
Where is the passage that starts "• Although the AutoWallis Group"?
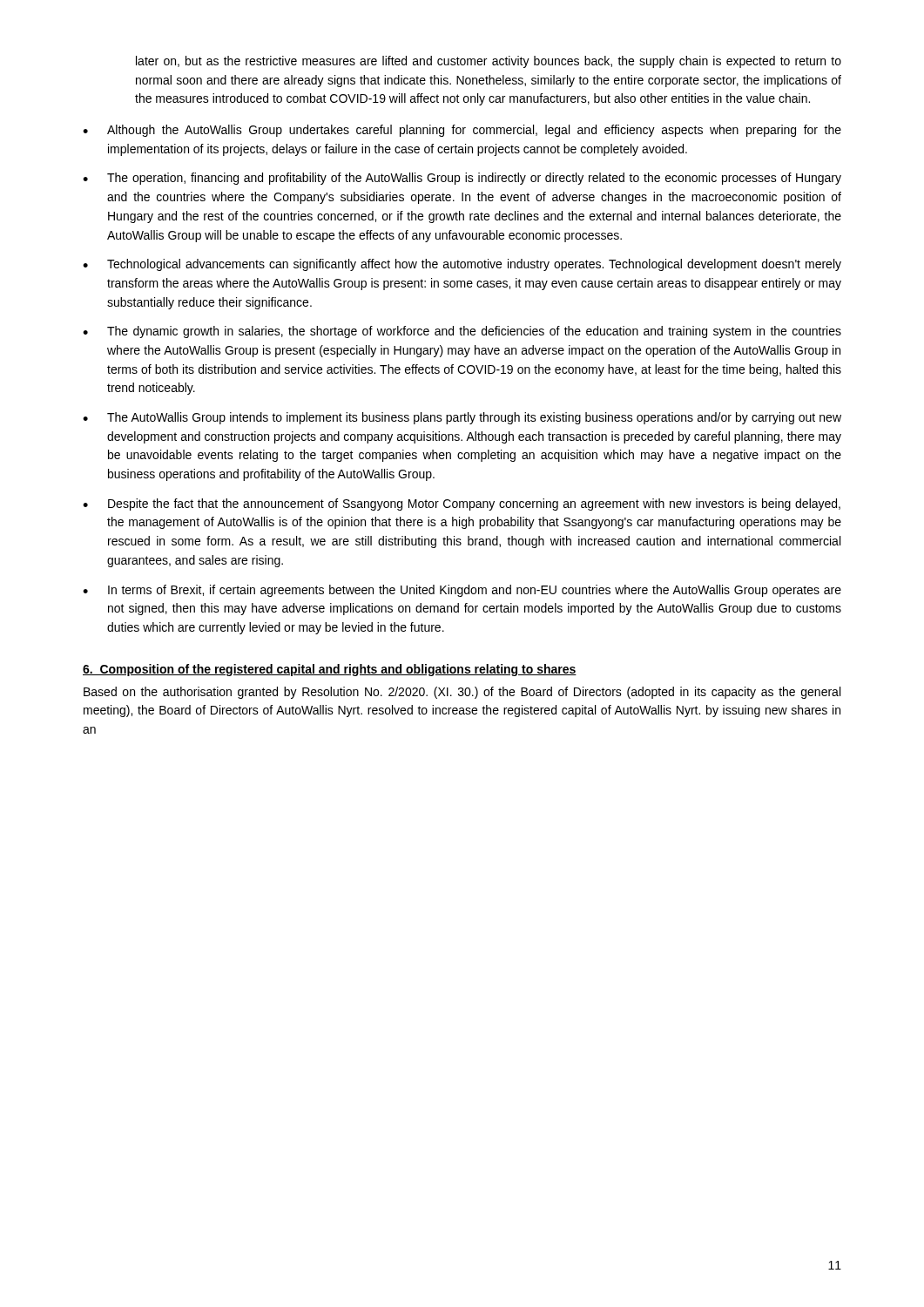[x=462, y=140]
